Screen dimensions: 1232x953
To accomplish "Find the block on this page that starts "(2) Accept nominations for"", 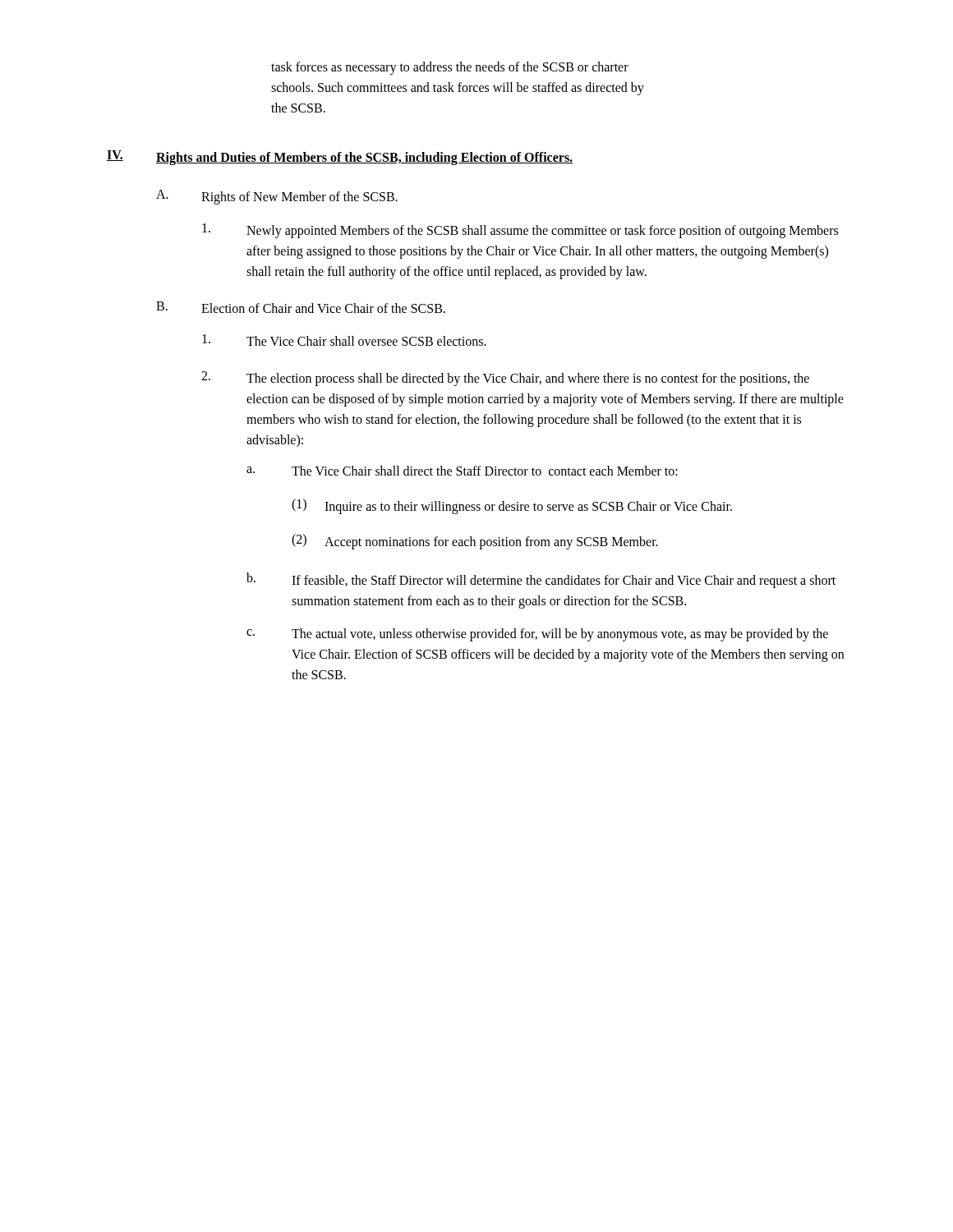I will pos(476,542).
